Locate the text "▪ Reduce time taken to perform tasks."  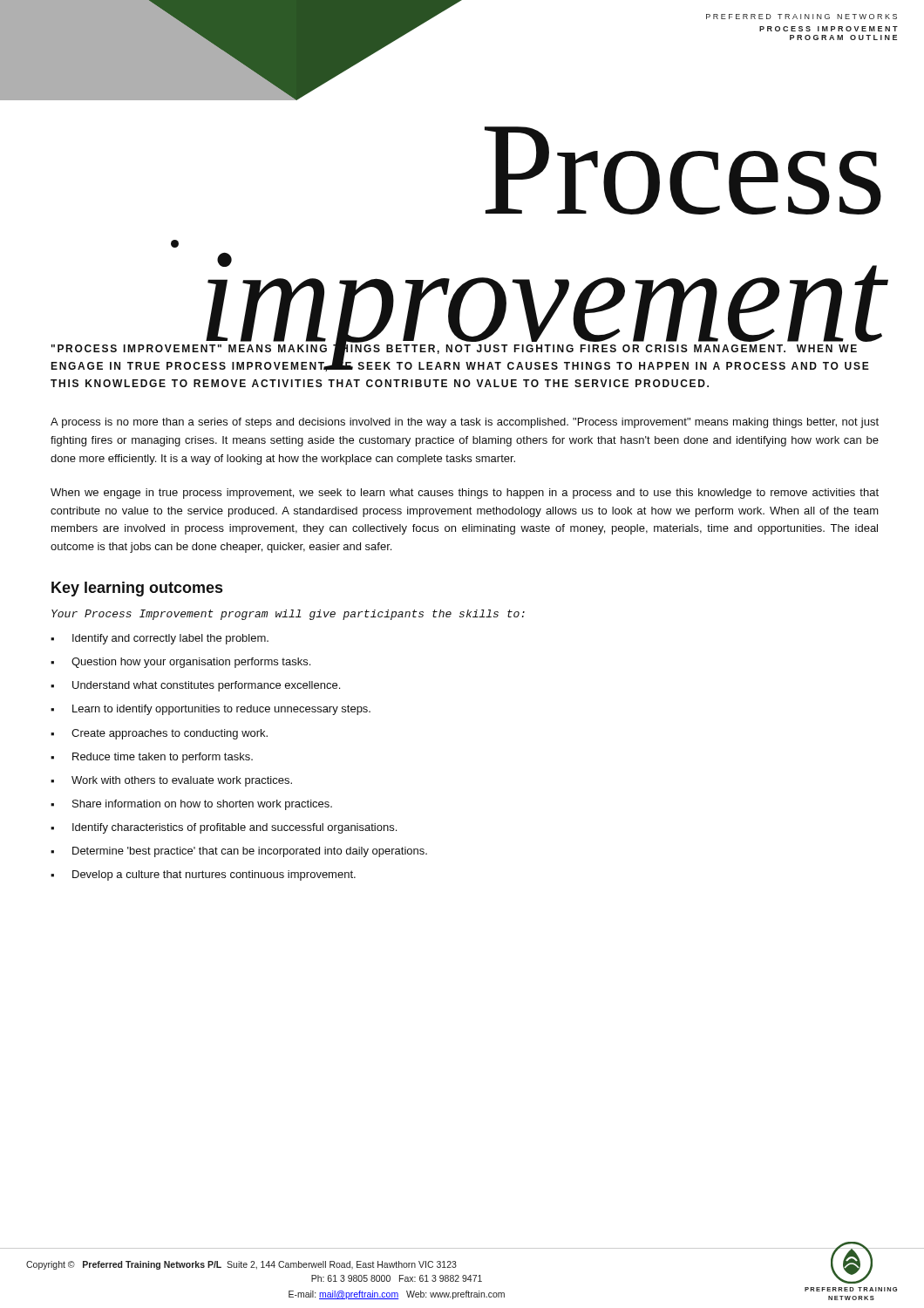point(152,757)
